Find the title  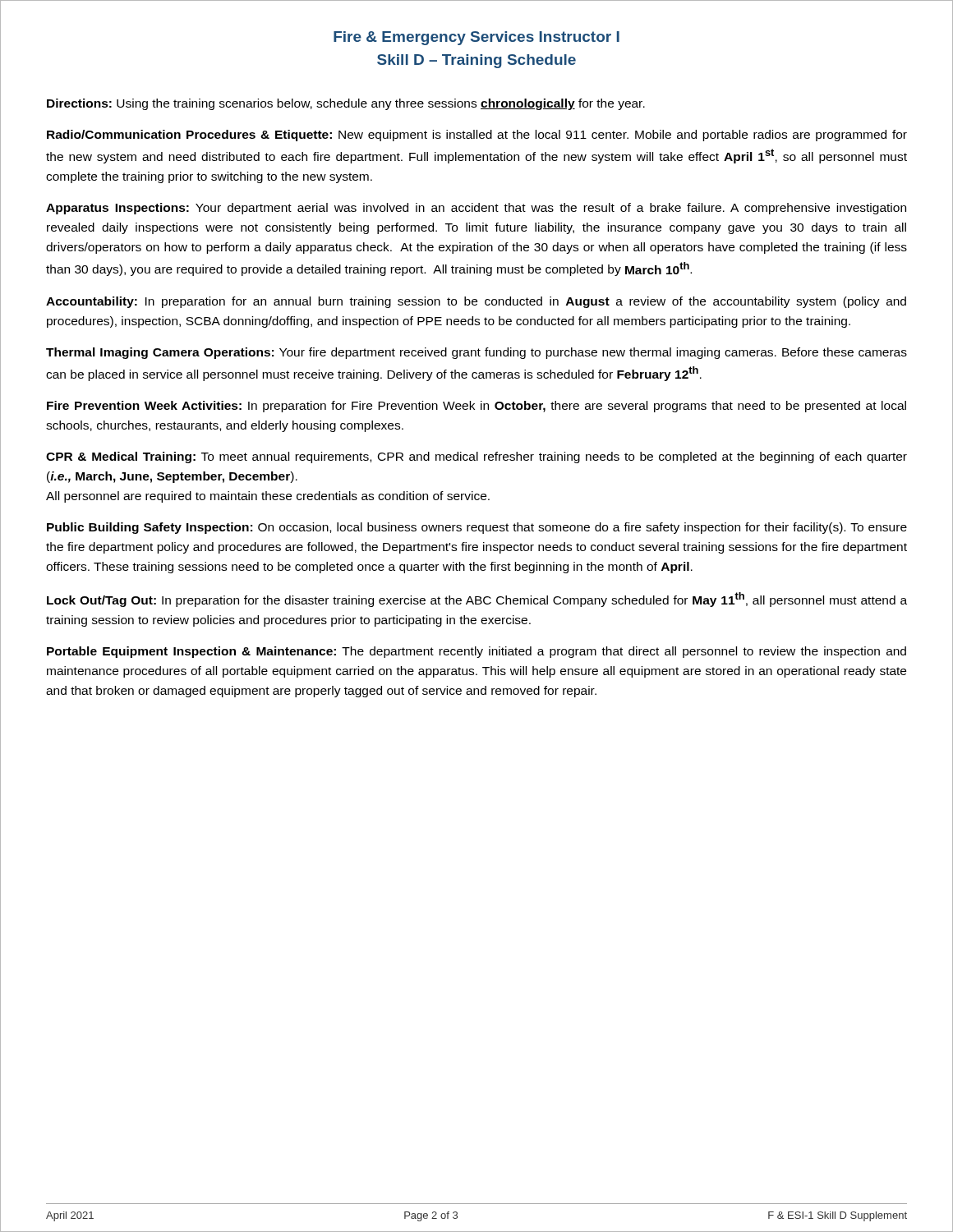476,48
